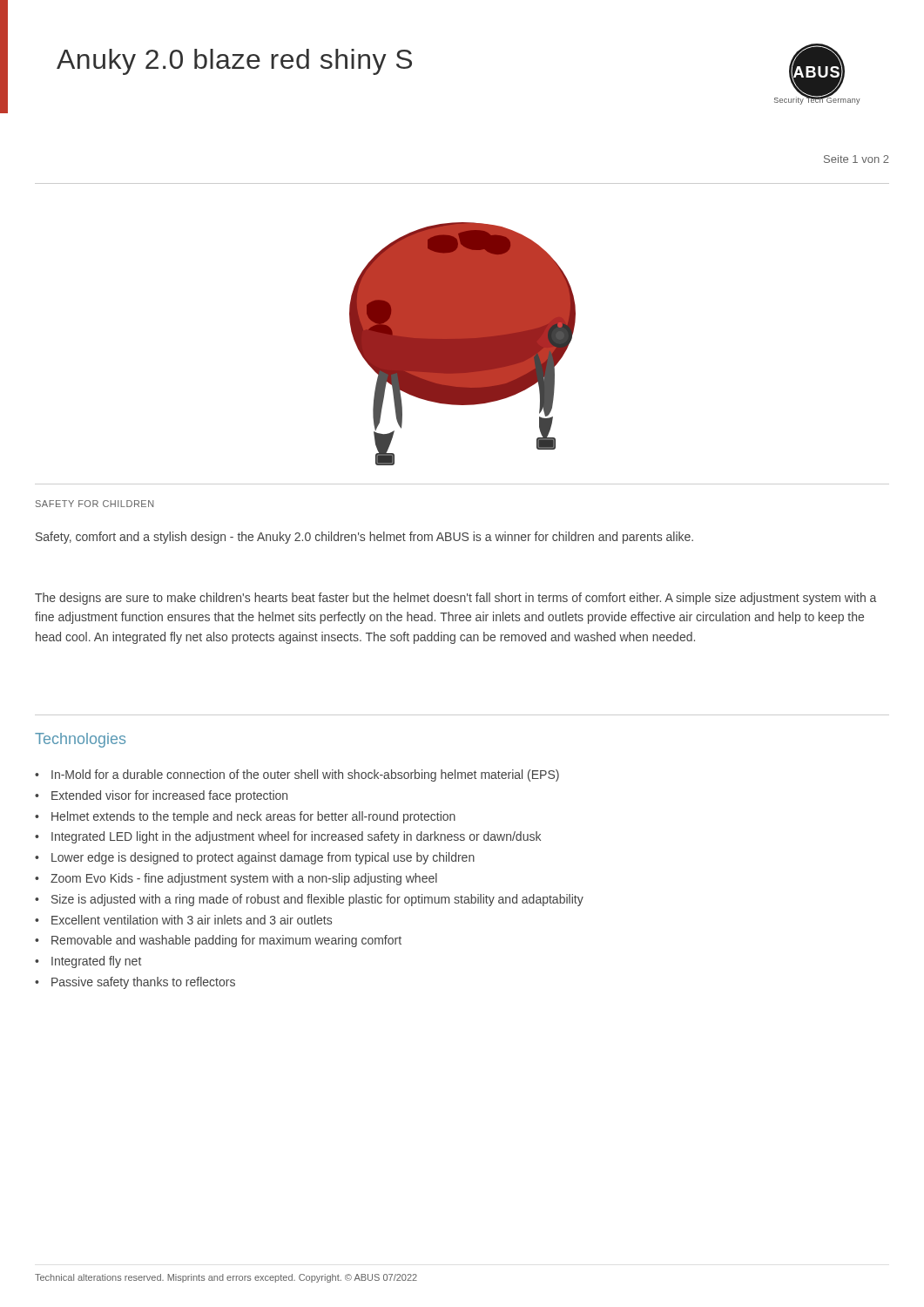Where is the passage that starts "Safety, comfort and a stylish"?
924x1307 pixels.
pos(365,537)
